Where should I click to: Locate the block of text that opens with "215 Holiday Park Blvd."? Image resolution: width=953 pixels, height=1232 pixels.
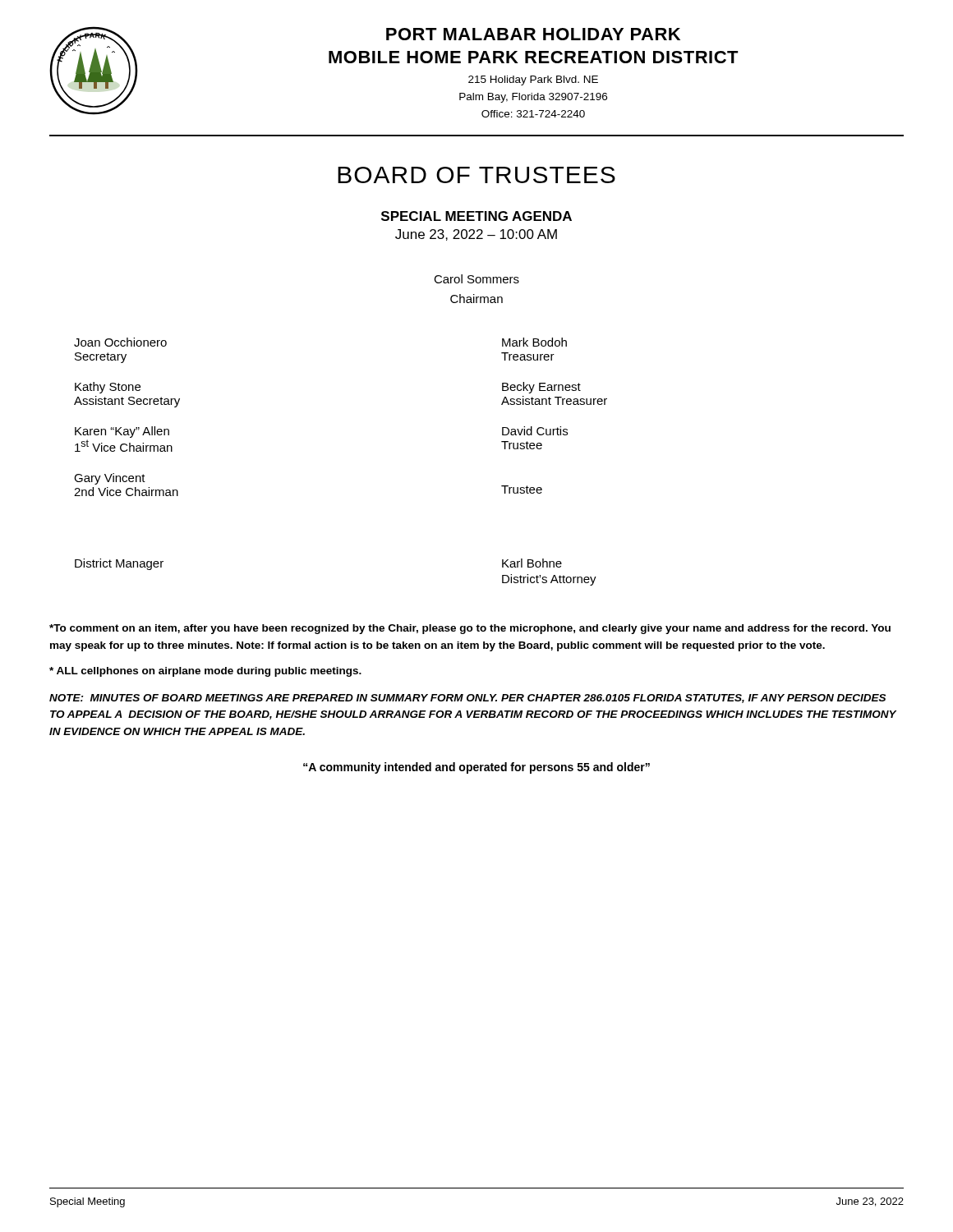pyautogui.click(x=533, y=96)
